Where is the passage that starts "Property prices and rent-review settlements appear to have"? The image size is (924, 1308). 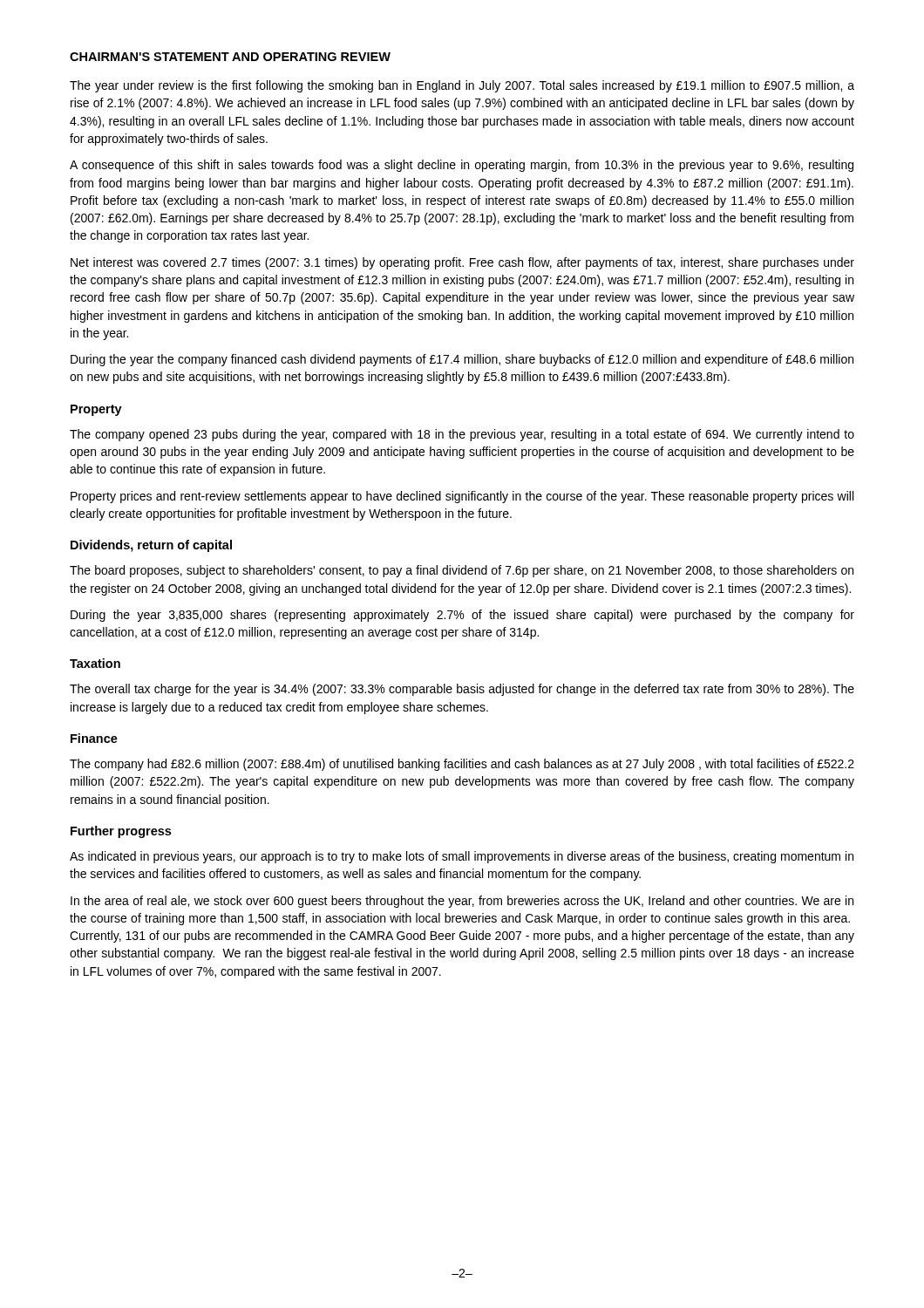(462, 505)
